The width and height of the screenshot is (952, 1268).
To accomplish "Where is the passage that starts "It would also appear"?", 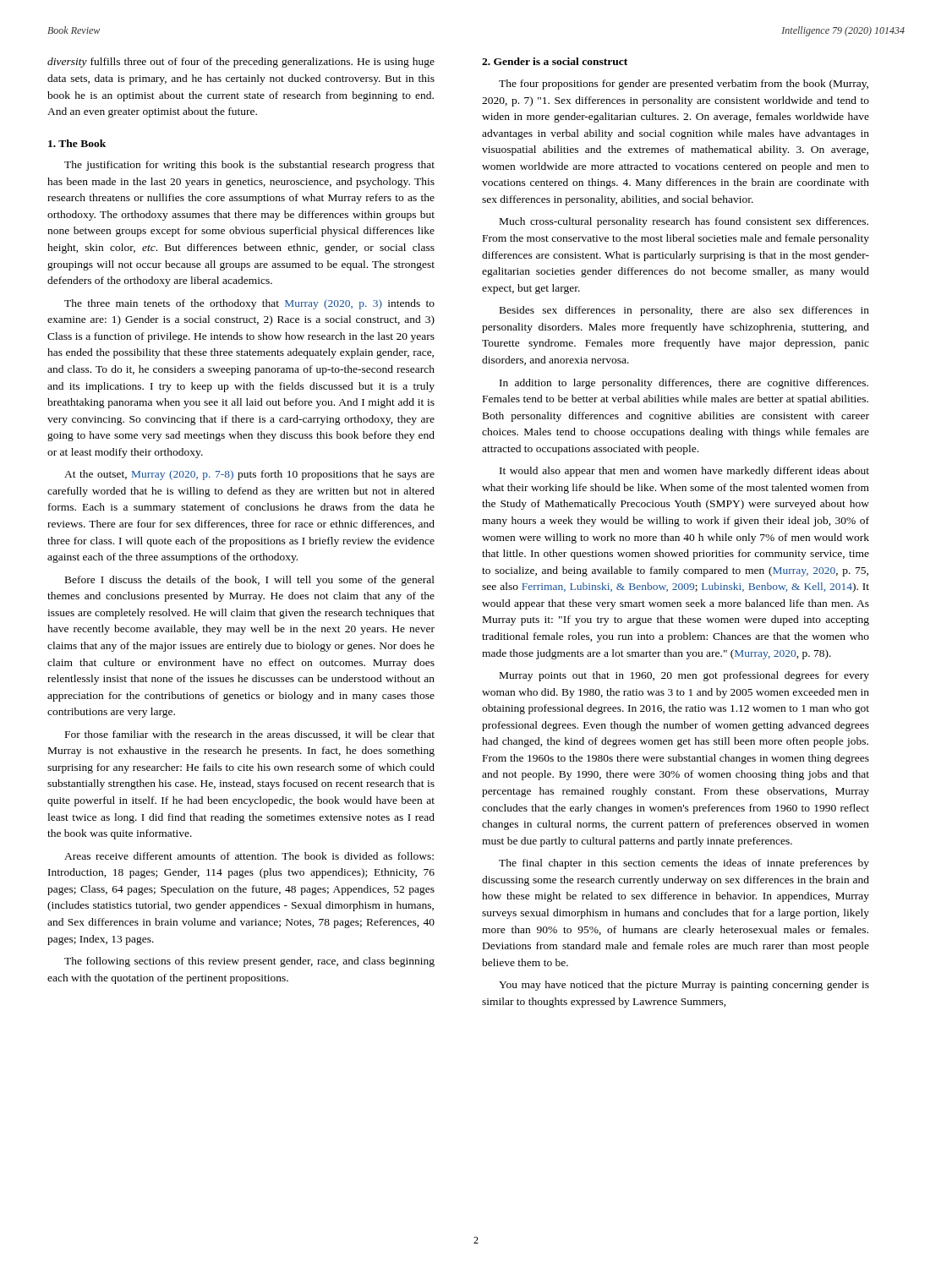I will pos(676,562).
